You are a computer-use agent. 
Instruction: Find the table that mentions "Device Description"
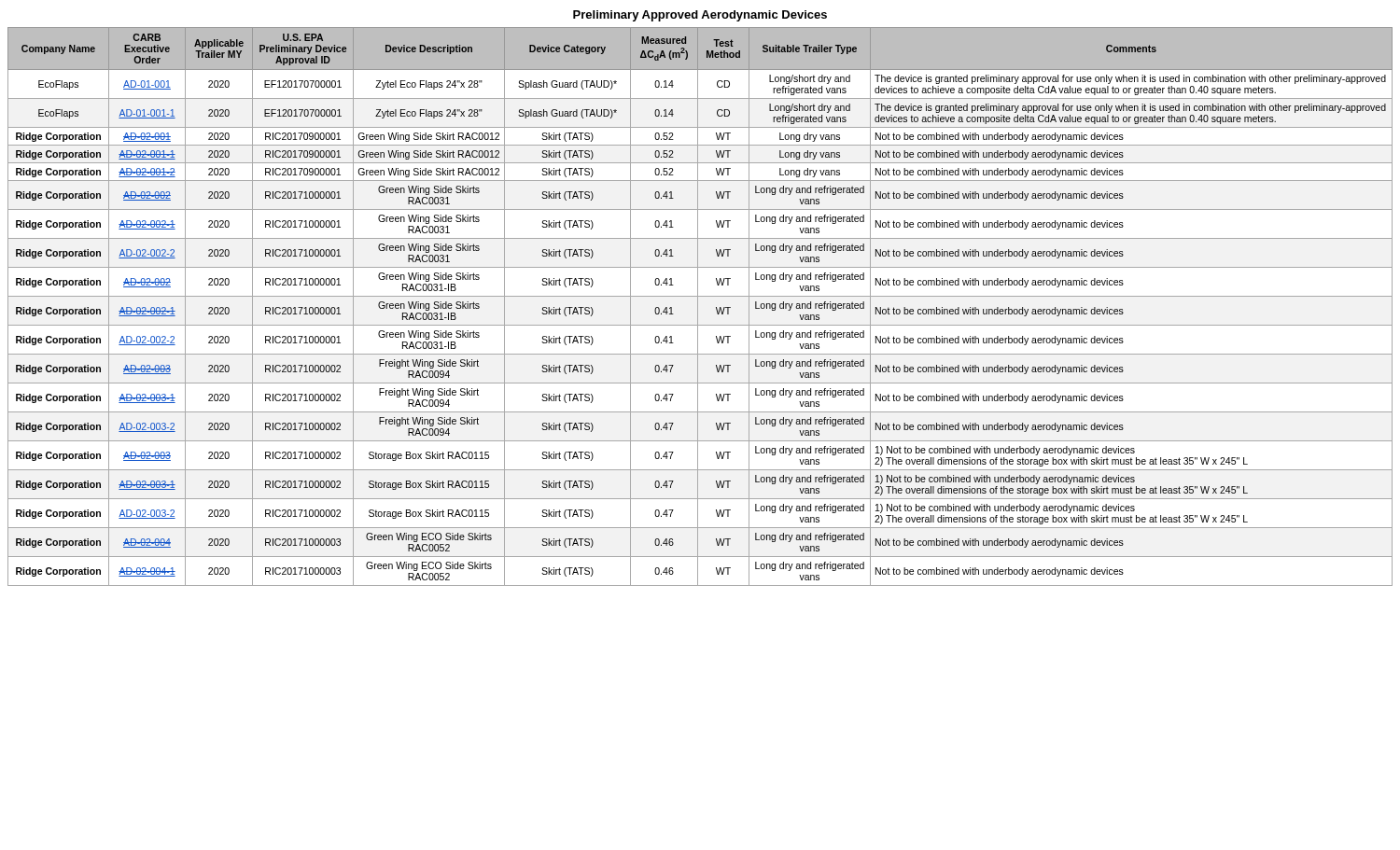[700, 307]
